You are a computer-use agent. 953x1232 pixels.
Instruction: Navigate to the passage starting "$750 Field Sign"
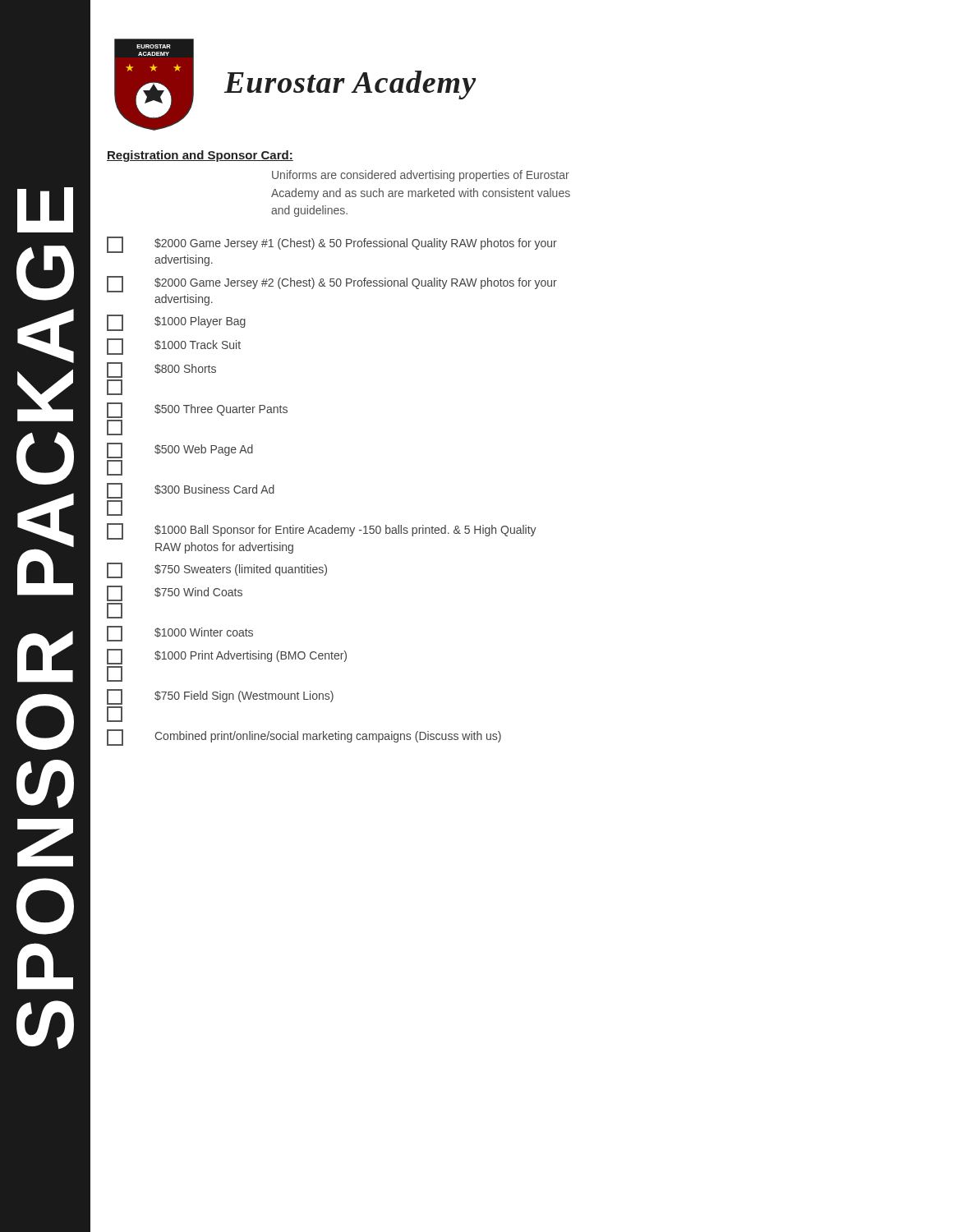point(220,697)
